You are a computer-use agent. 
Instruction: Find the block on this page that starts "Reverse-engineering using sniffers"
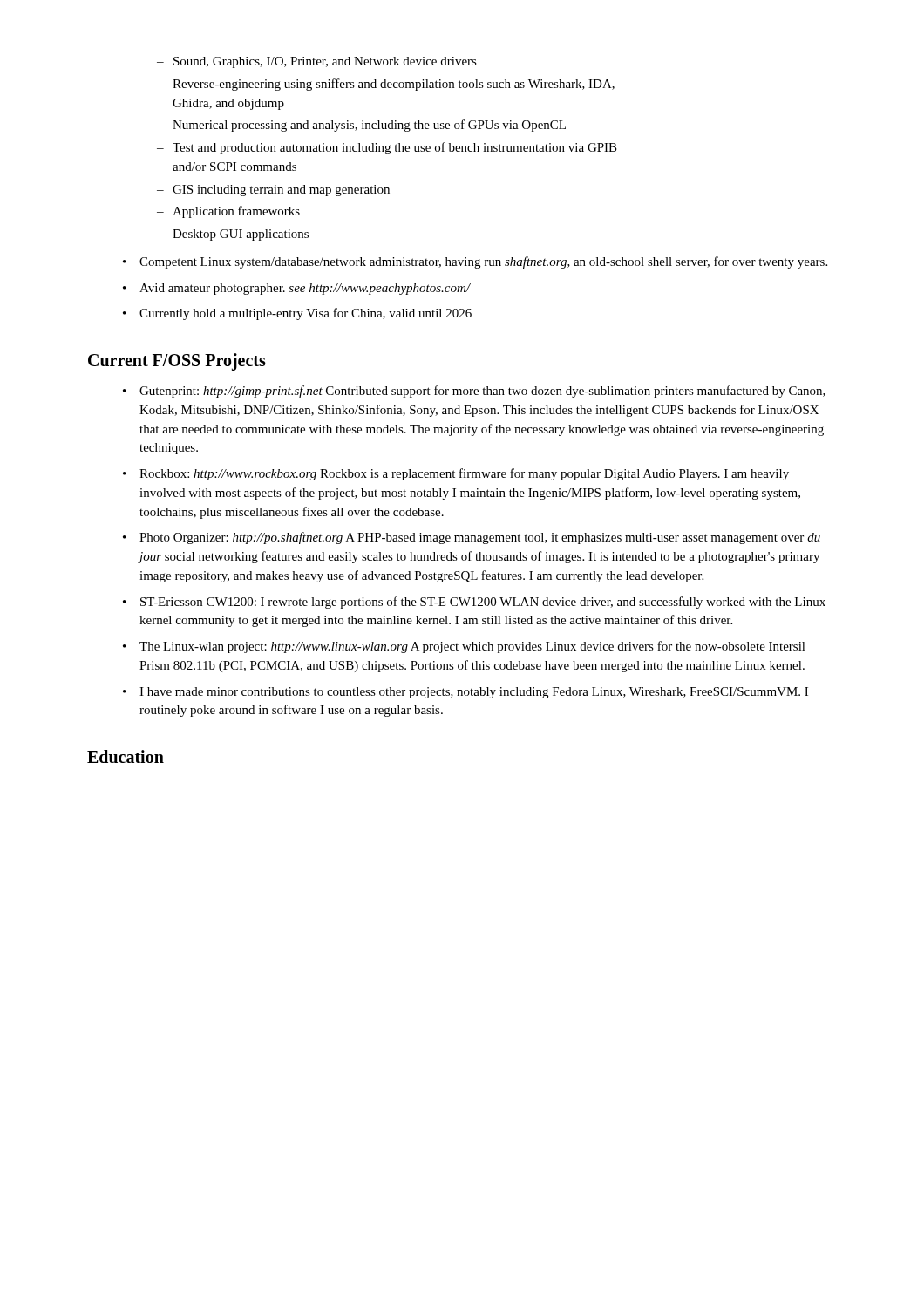click(497, 94)
